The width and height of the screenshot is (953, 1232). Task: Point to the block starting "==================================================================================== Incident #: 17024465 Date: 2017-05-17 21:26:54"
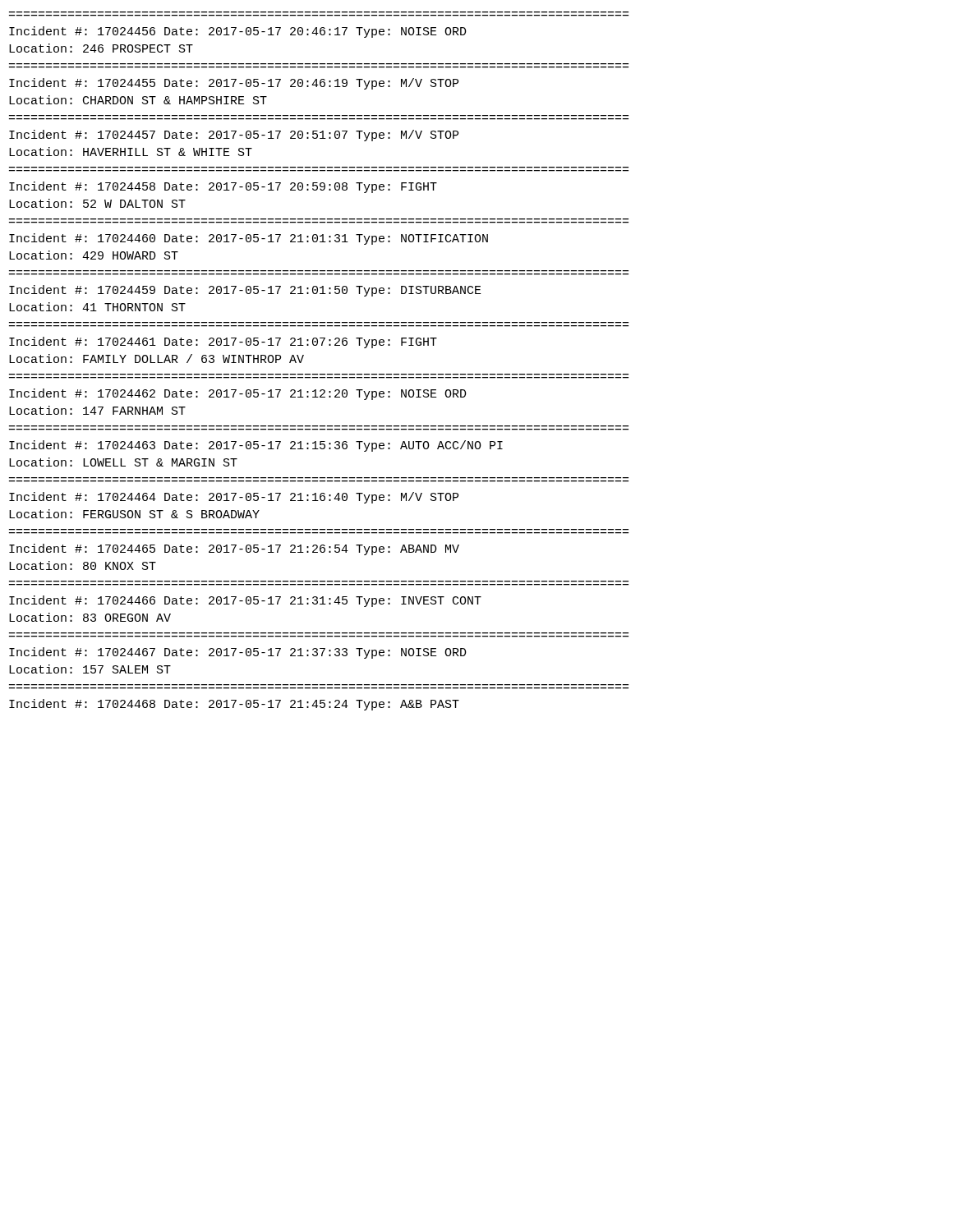pyautogui.click(x=234, y=549)
